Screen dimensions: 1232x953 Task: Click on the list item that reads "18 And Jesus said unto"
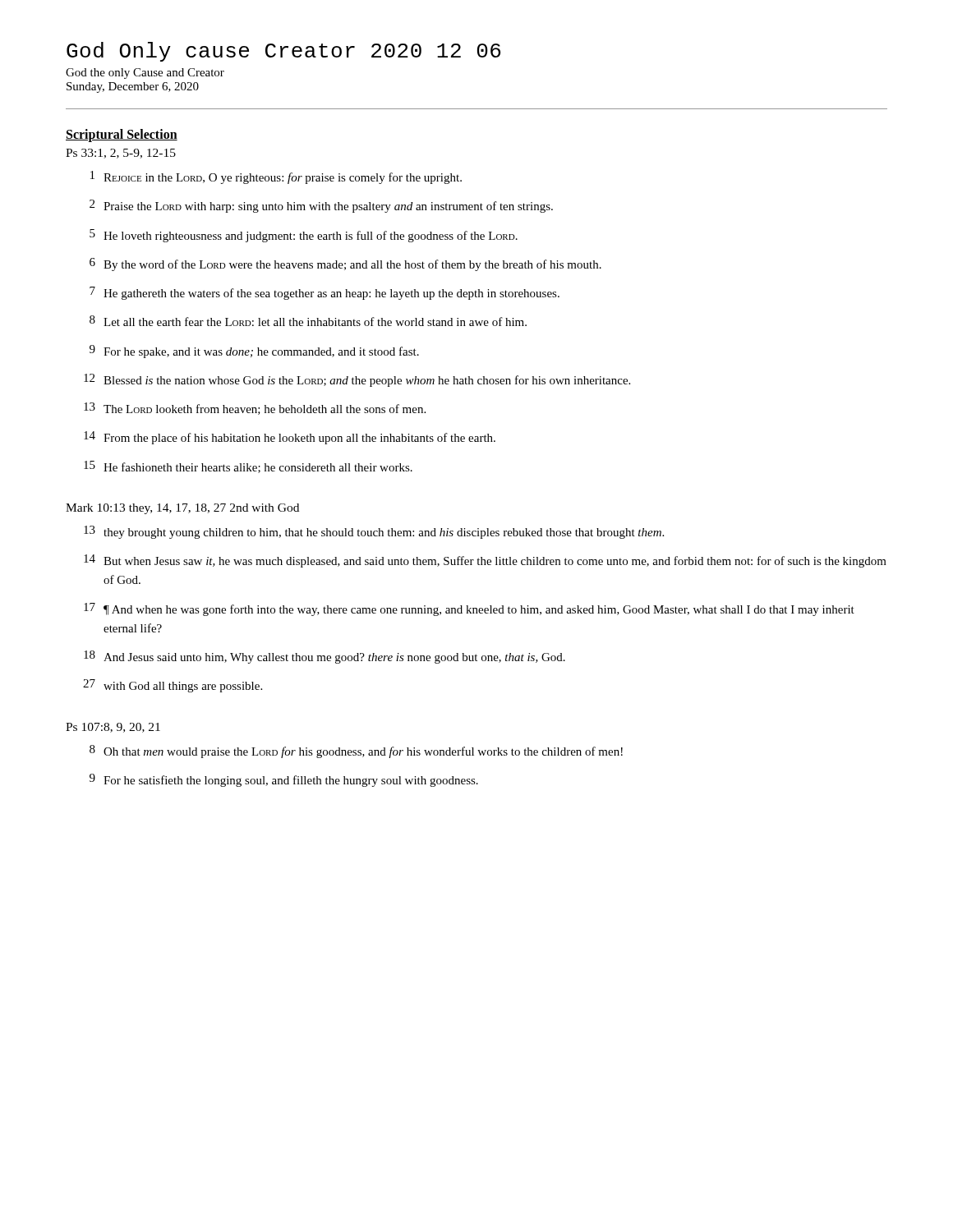point(316,658)
